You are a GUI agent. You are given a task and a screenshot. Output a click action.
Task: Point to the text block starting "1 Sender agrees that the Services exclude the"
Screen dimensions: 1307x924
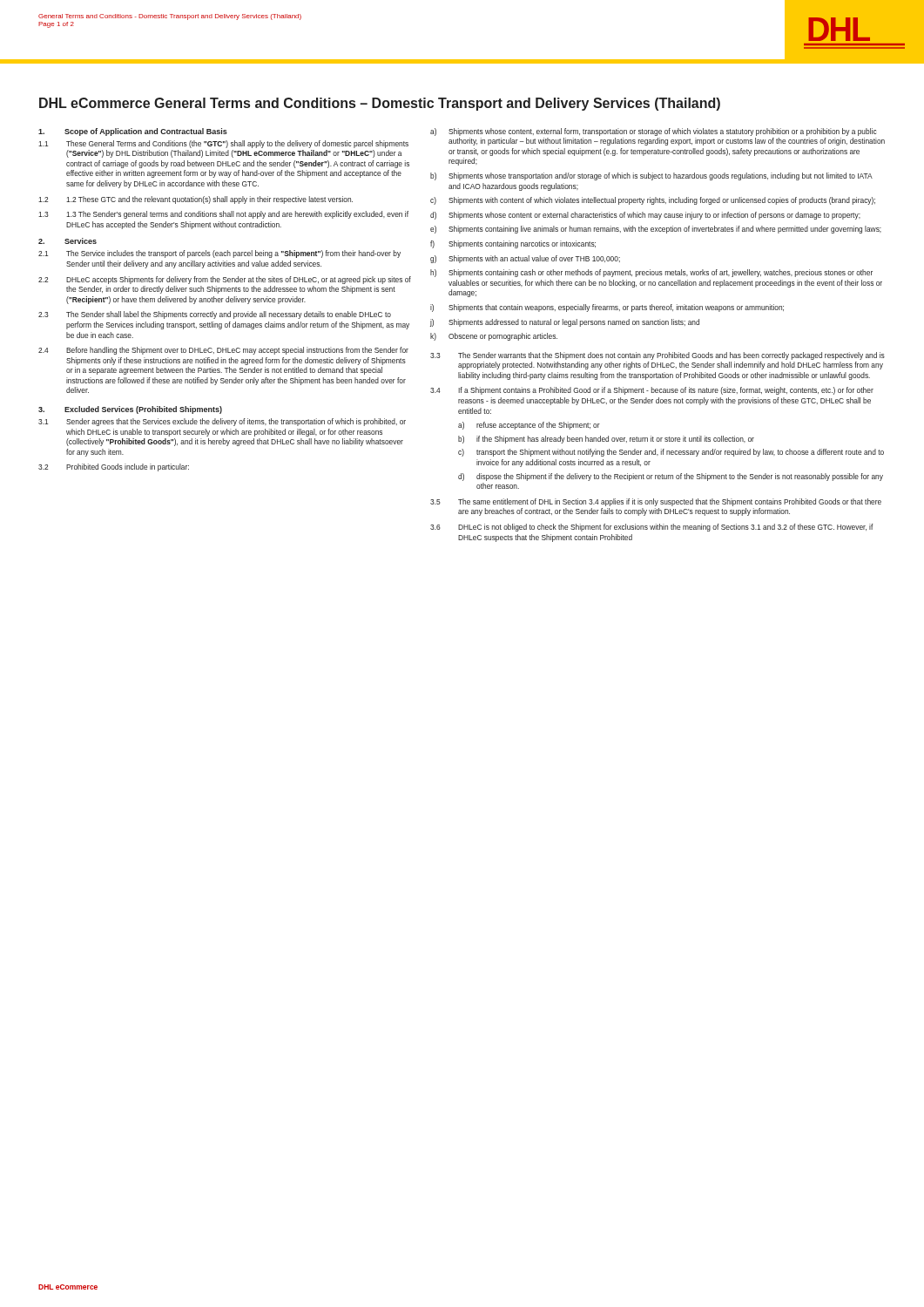pos(225,438)
